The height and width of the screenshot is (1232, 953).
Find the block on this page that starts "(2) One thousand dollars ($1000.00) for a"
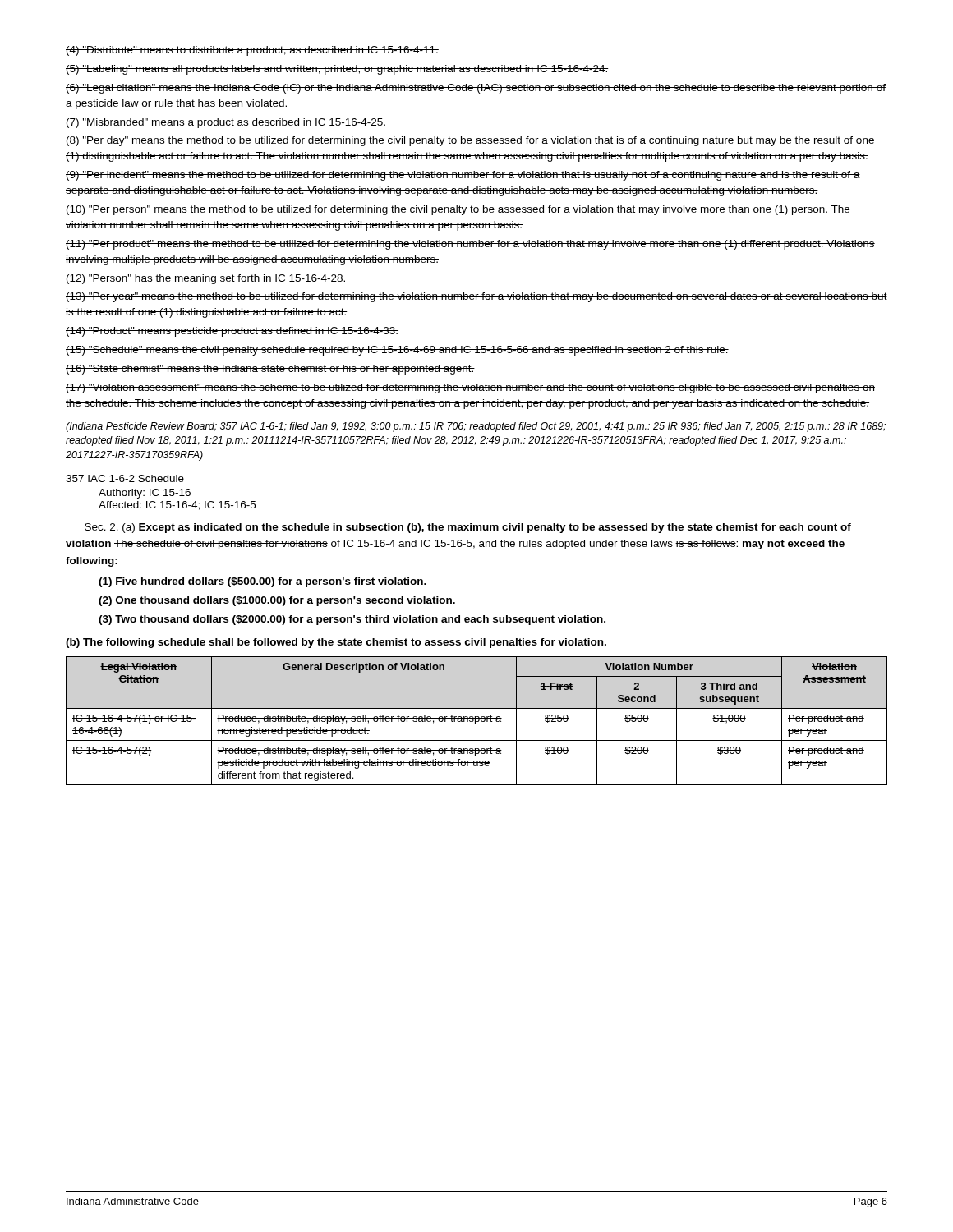pos(277,600)
